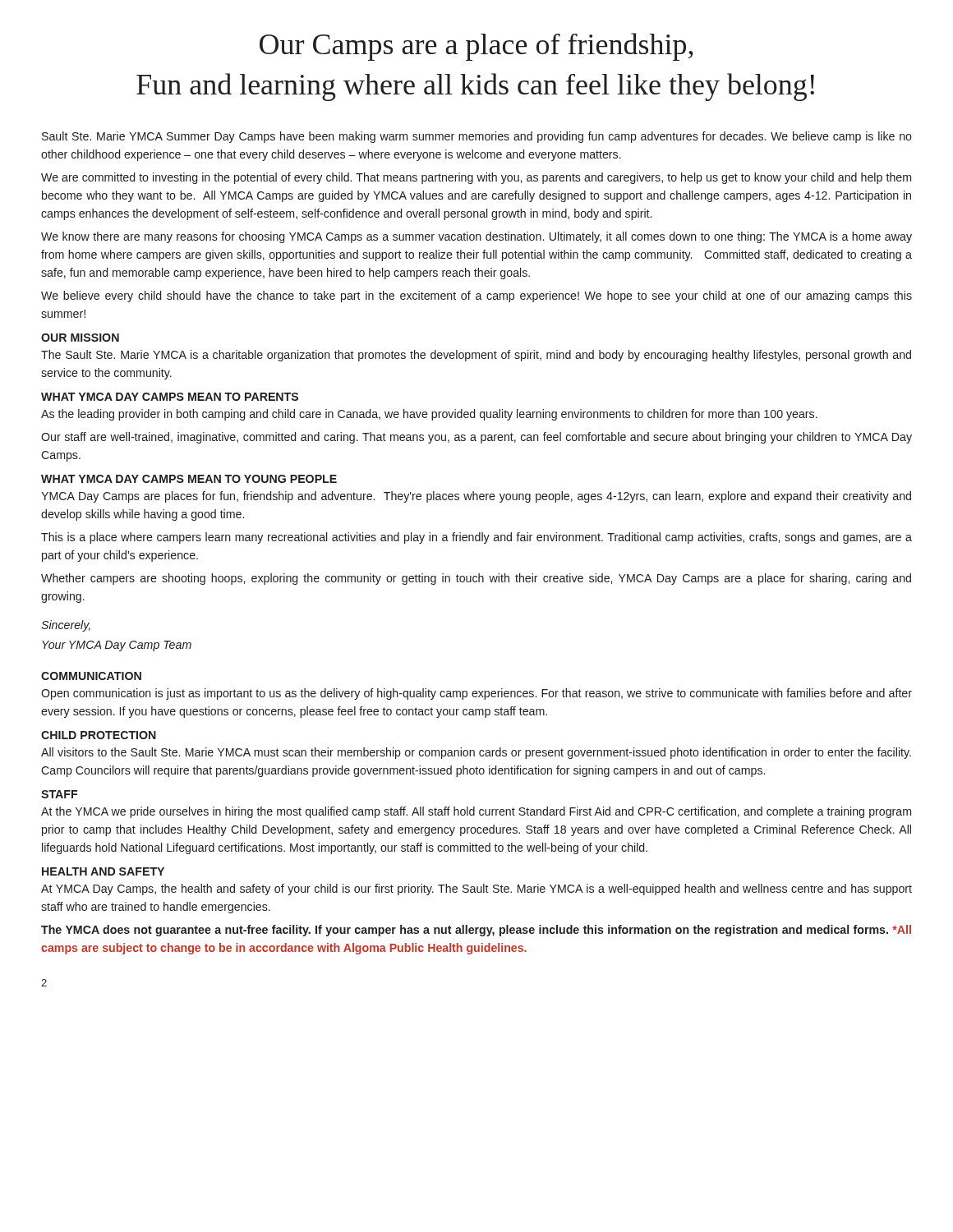Find the text block containing "All visitors to the Sault Ste."

click(476, 762)
